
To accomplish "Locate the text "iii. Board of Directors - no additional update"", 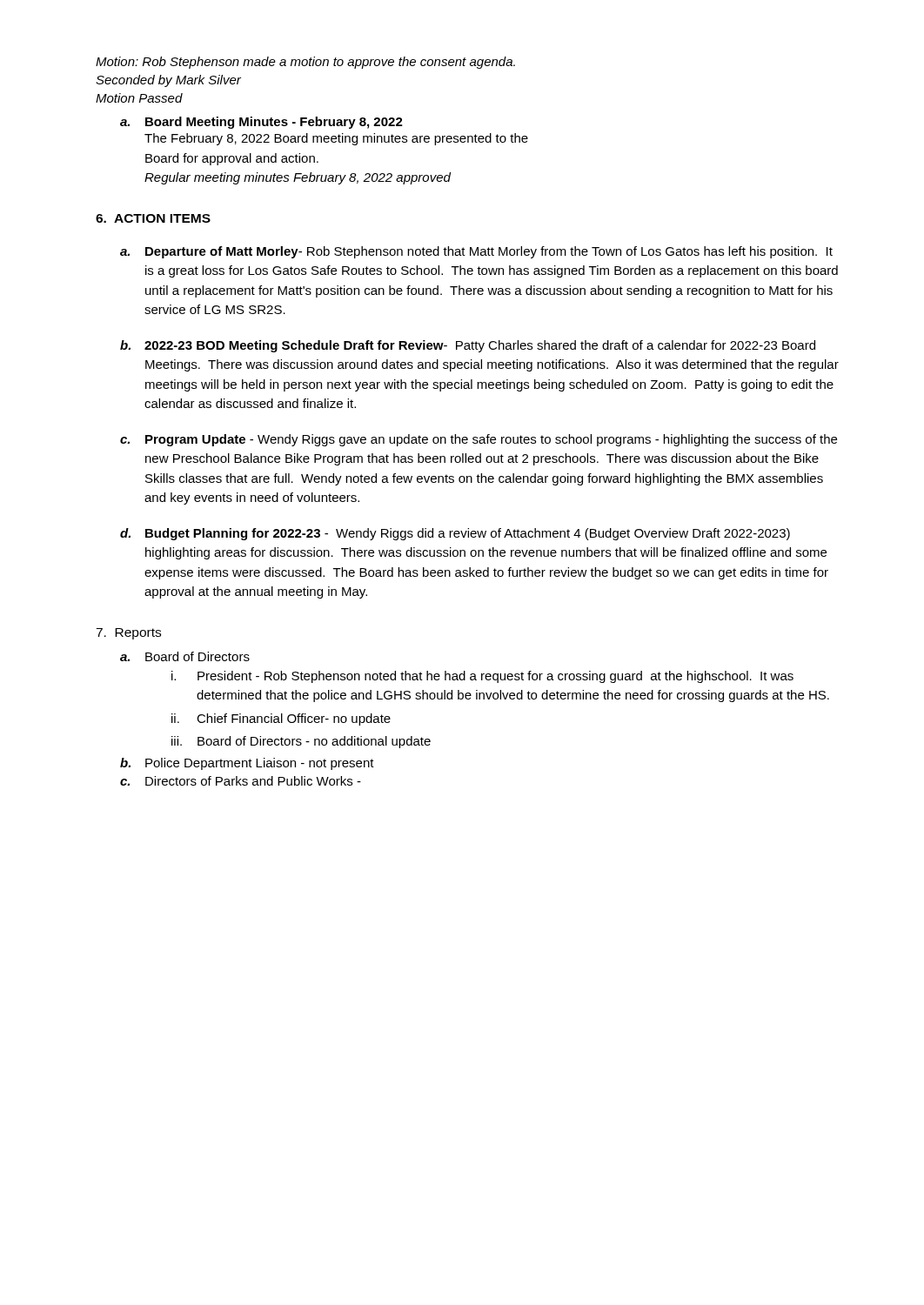I will pyautogui.click(x=301, y=742).
